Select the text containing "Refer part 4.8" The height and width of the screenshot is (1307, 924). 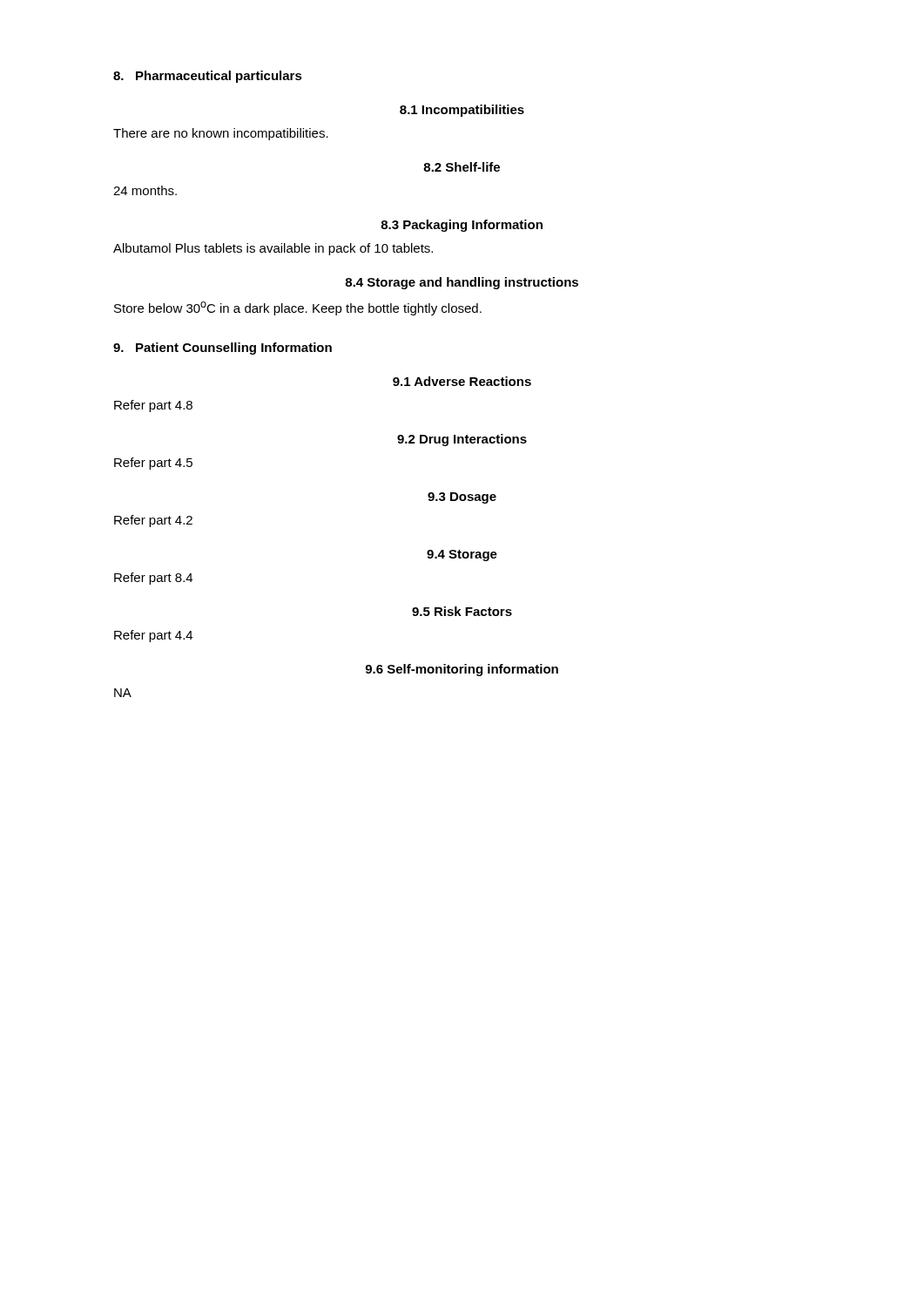click(153, 405)
